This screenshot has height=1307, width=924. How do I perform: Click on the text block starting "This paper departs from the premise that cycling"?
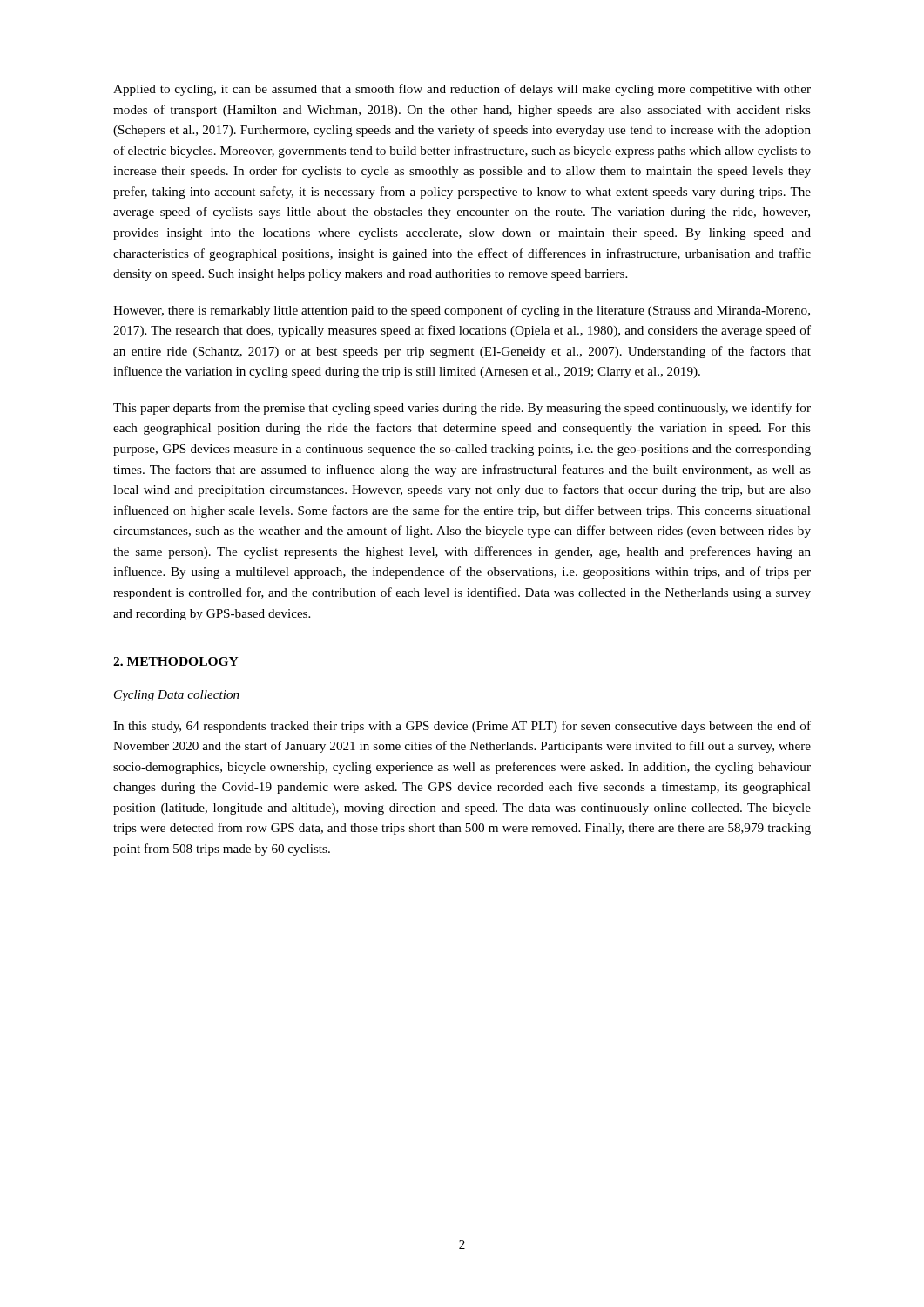(462, 510)
